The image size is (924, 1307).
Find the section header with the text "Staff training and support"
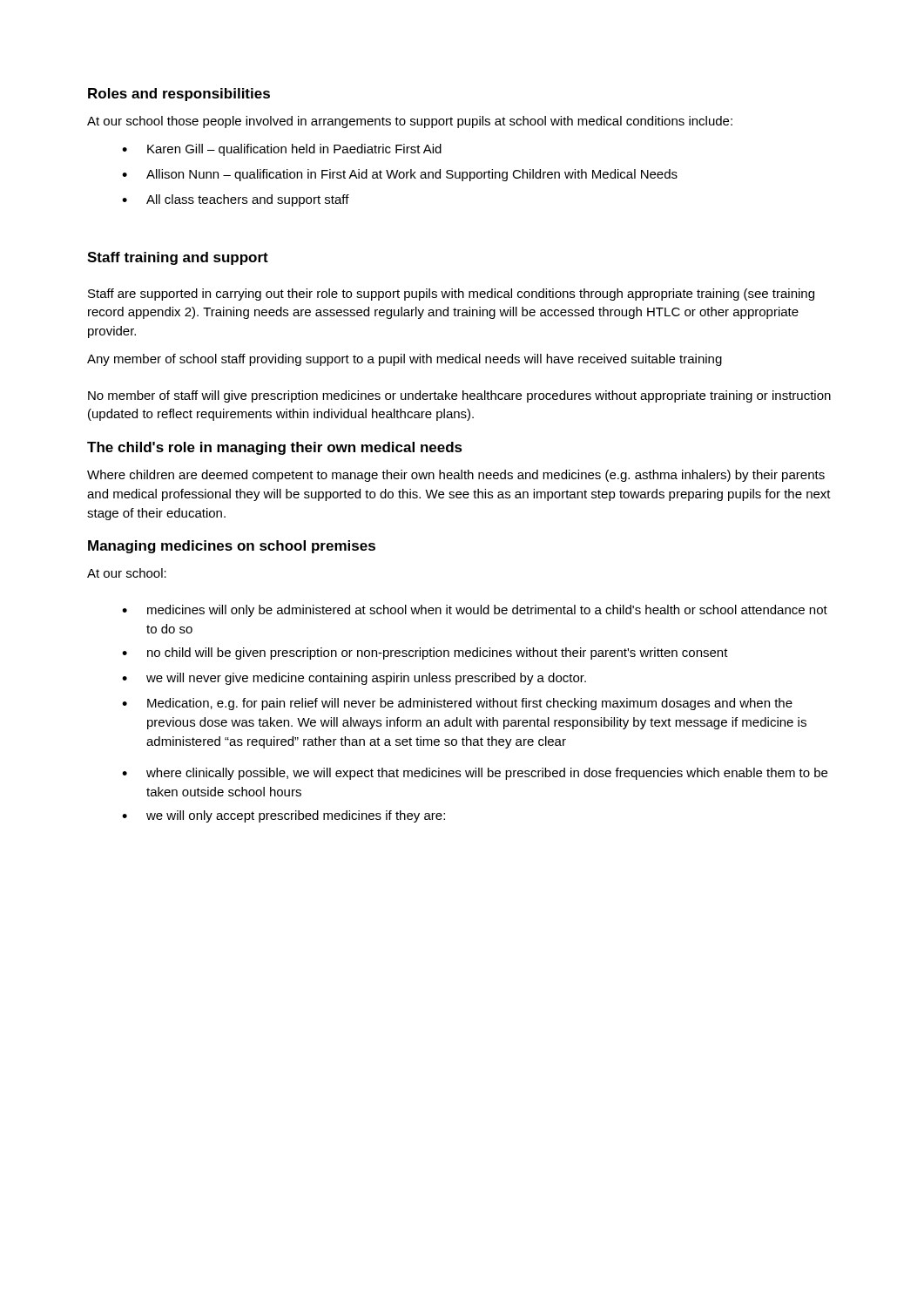pos(178,257)
